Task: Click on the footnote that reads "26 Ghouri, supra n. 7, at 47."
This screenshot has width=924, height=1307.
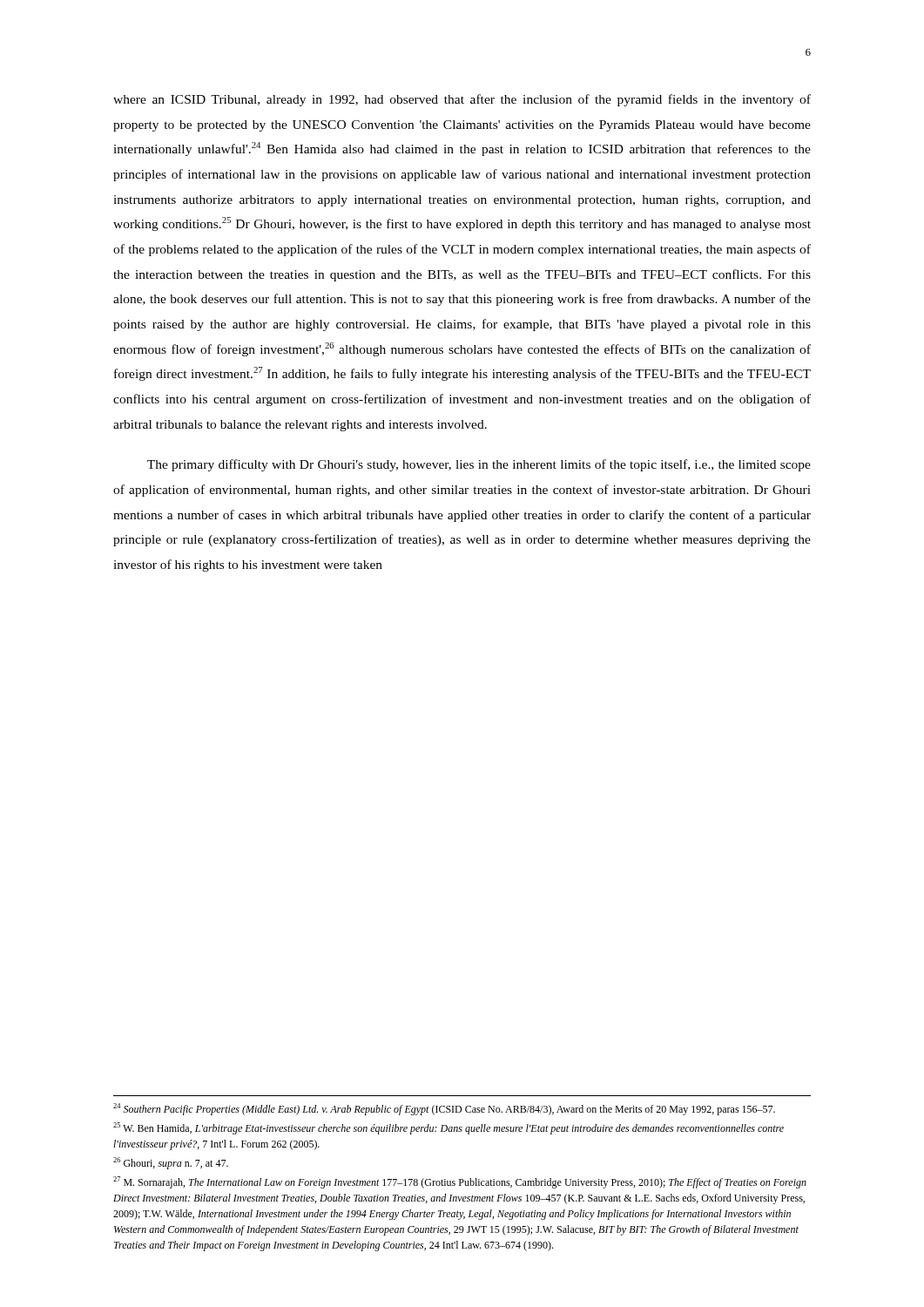Action: pos(171,1163)
